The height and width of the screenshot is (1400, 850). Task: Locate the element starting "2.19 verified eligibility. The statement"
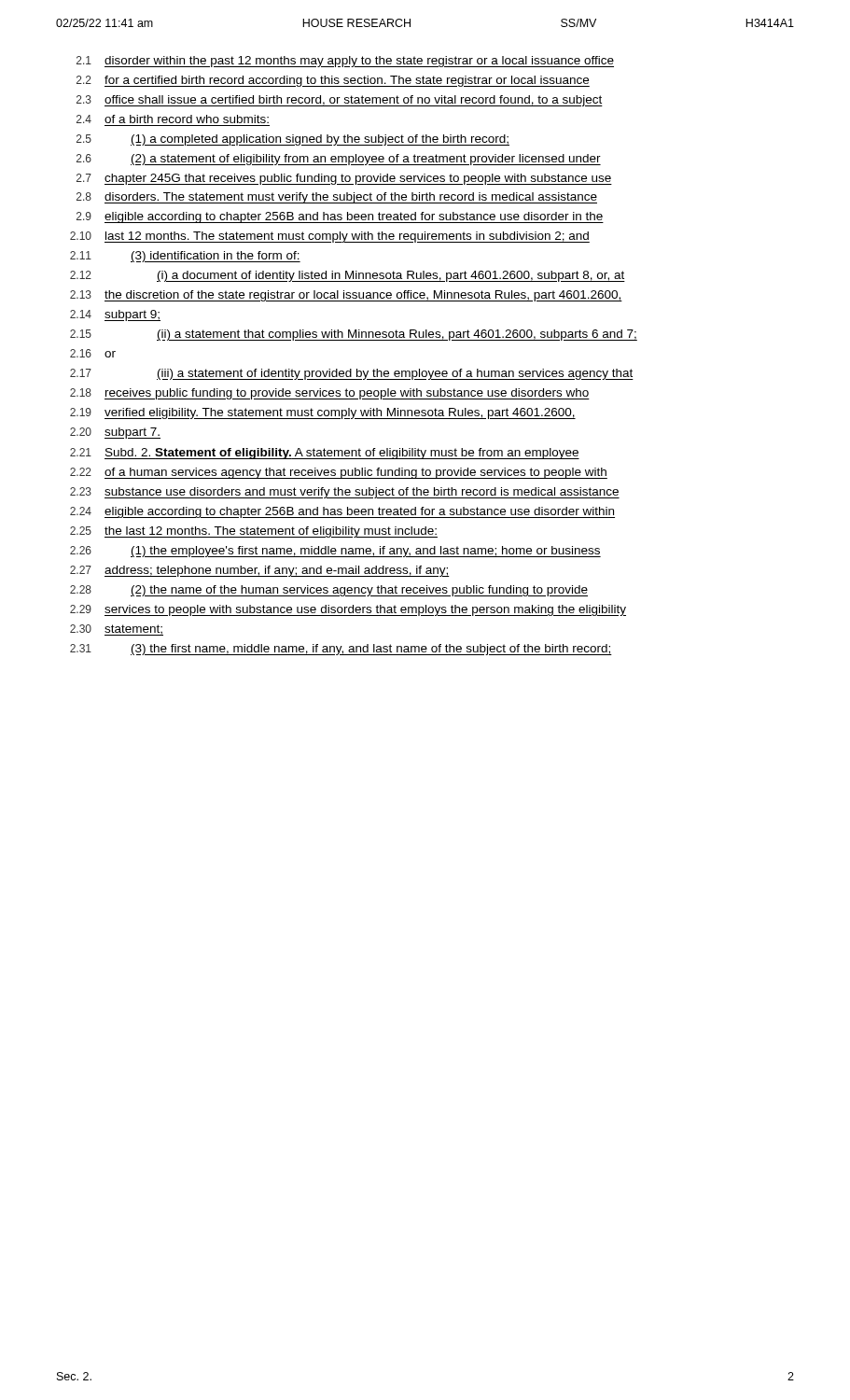pos(425,413)
